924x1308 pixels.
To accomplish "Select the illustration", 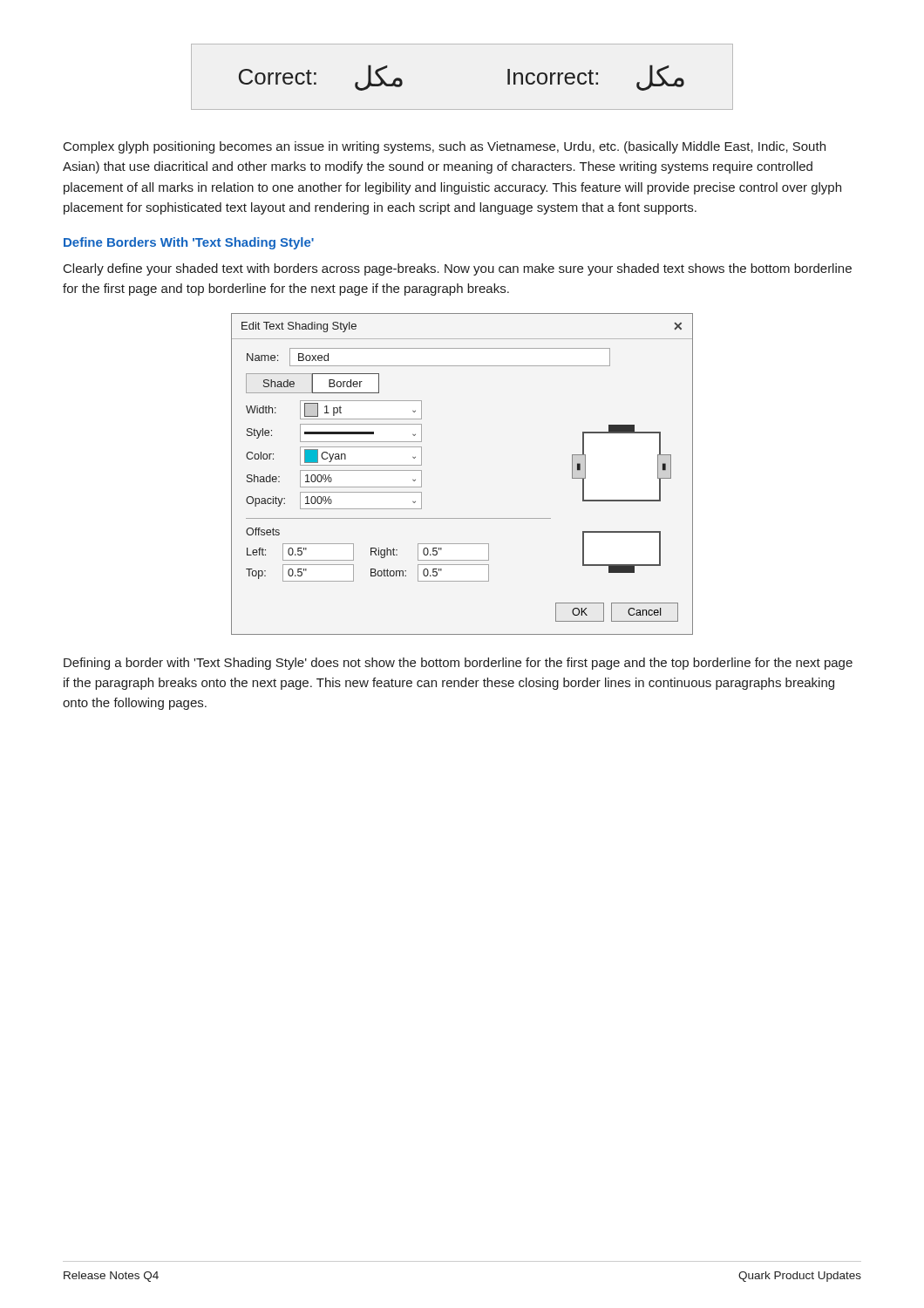I will pyautogui.click(x=462, y=77).
